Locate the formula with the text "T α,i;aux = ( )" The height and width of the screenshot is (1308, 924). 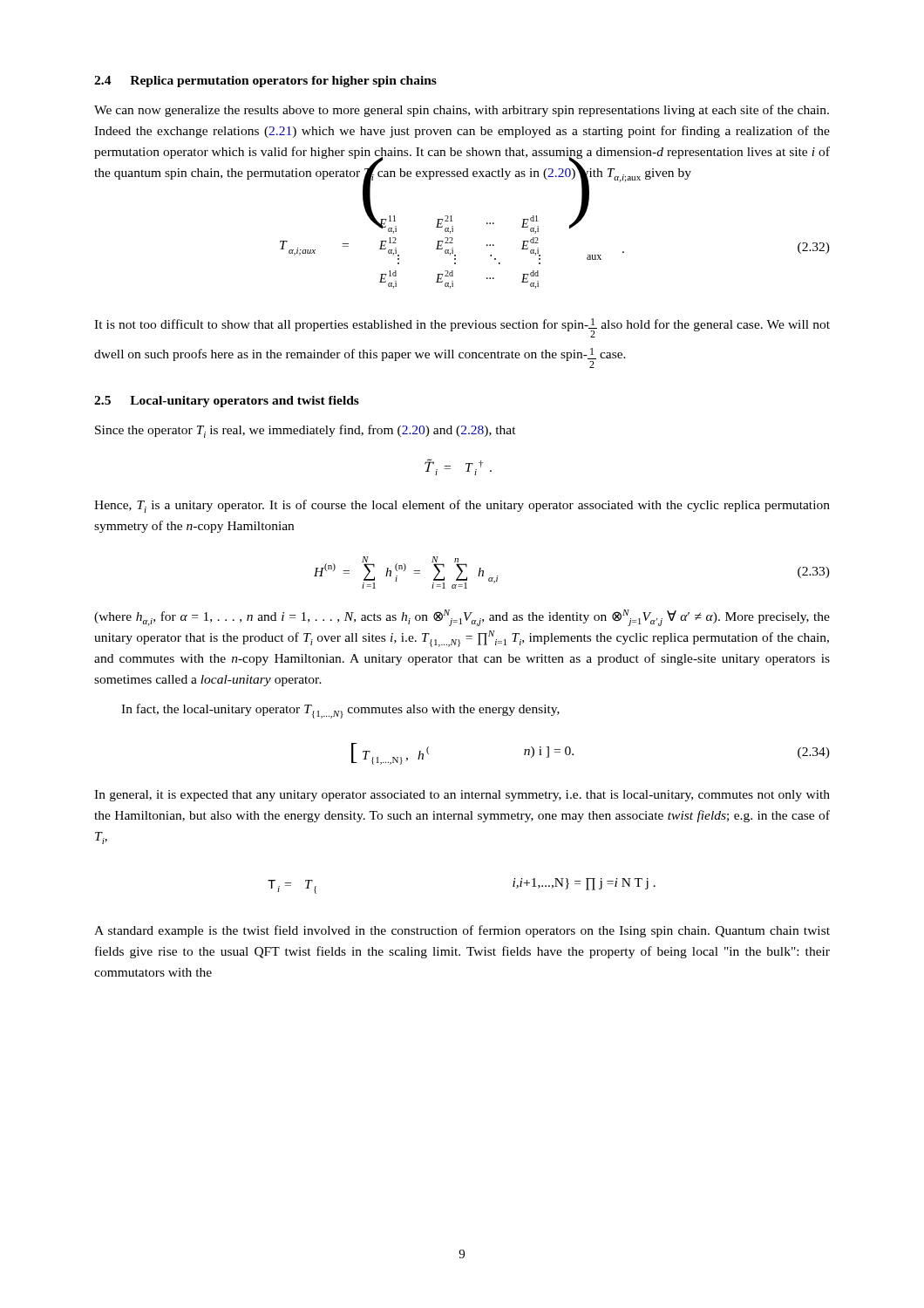click(533, 216)
